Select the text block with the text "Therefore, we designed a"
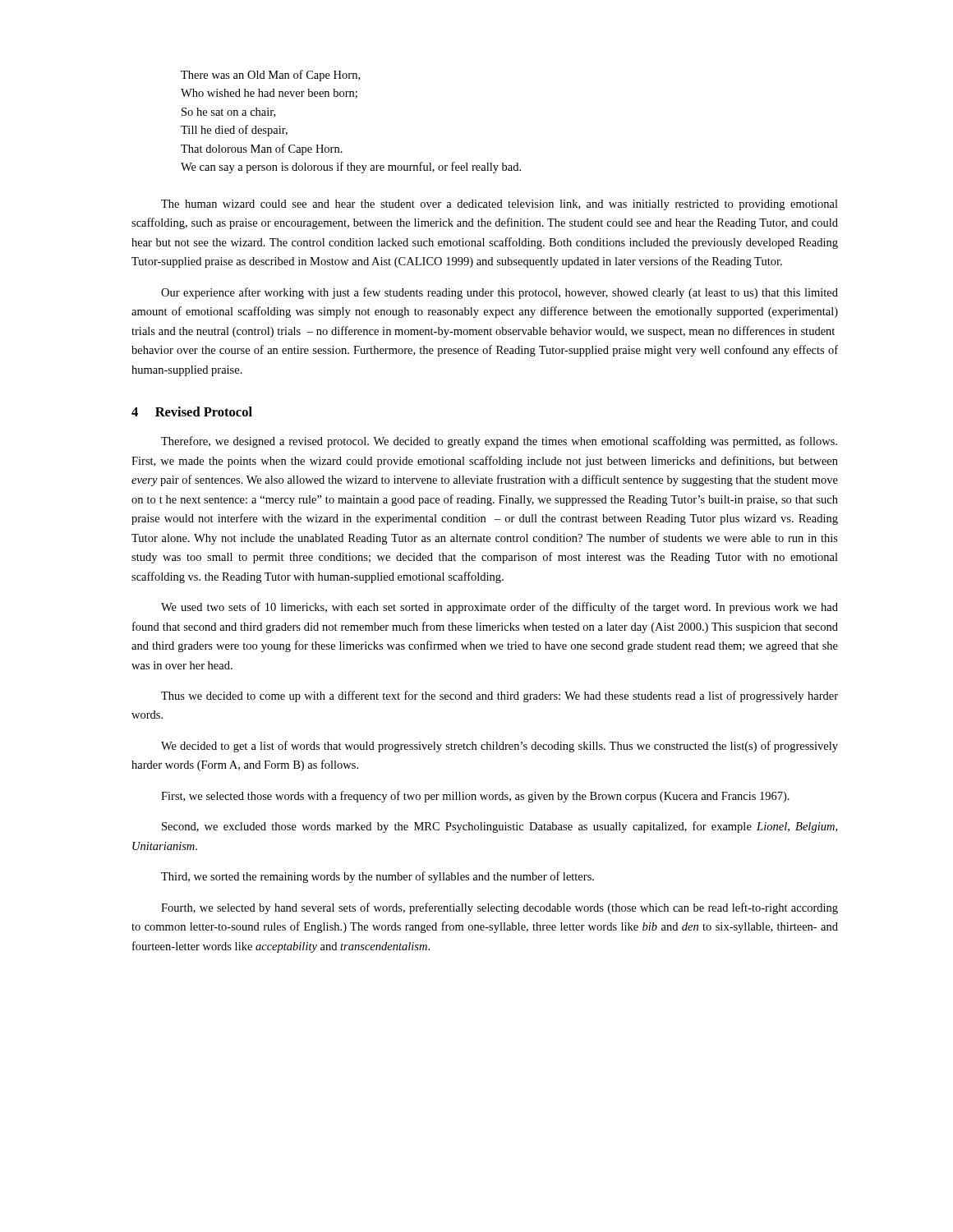This screenshot has height=1232, width=953. click(x=485, y=509)
